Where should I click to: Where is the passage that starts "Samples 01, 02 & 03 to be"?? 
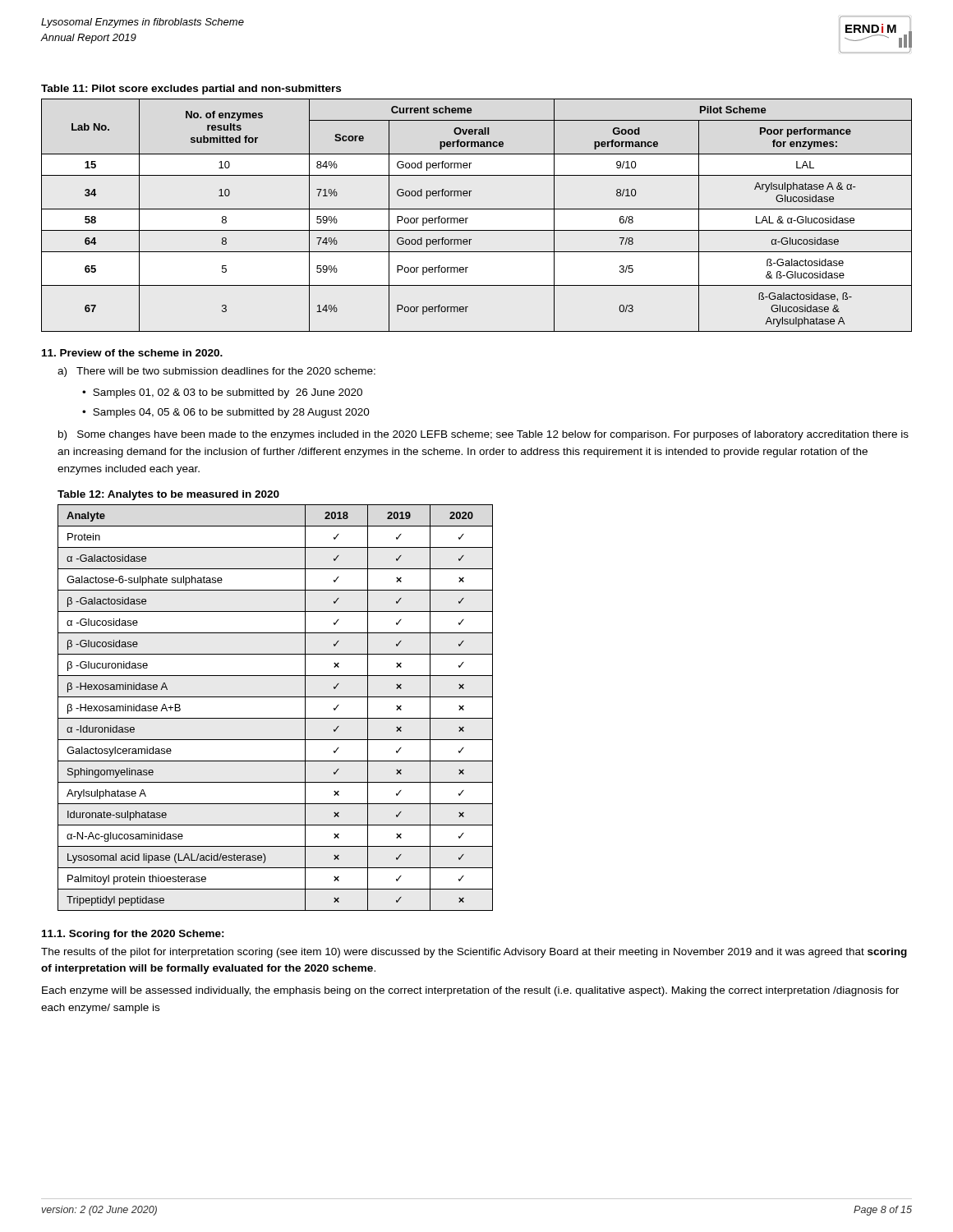point(228,392)
